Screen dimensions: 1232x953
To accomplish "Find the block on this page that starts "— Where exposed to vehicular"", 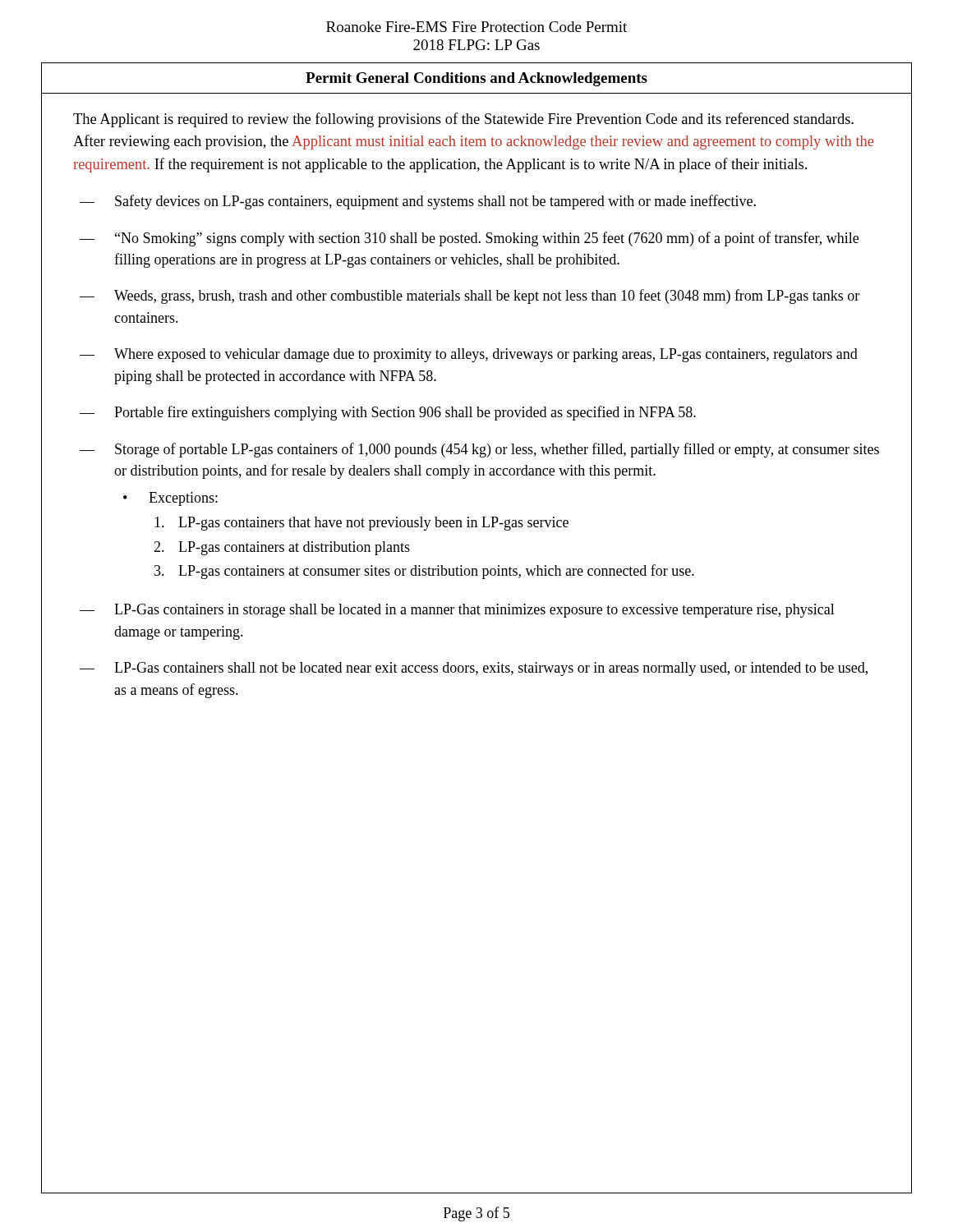I will tap(476, 365).
